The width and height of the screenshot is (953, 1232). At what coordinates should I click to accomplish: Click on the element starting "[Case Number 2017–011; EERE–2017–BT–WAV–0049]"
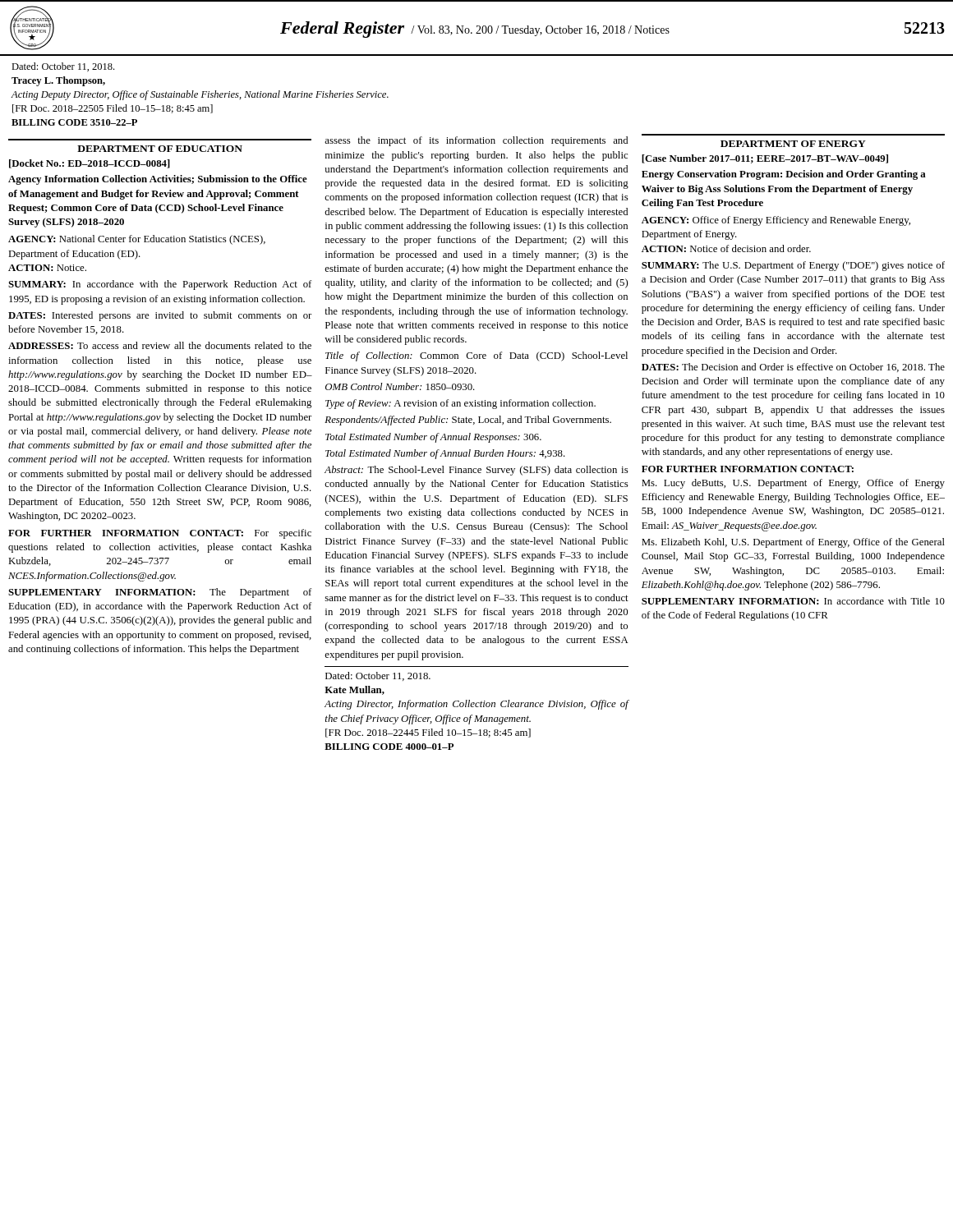(x=765, y=159)
